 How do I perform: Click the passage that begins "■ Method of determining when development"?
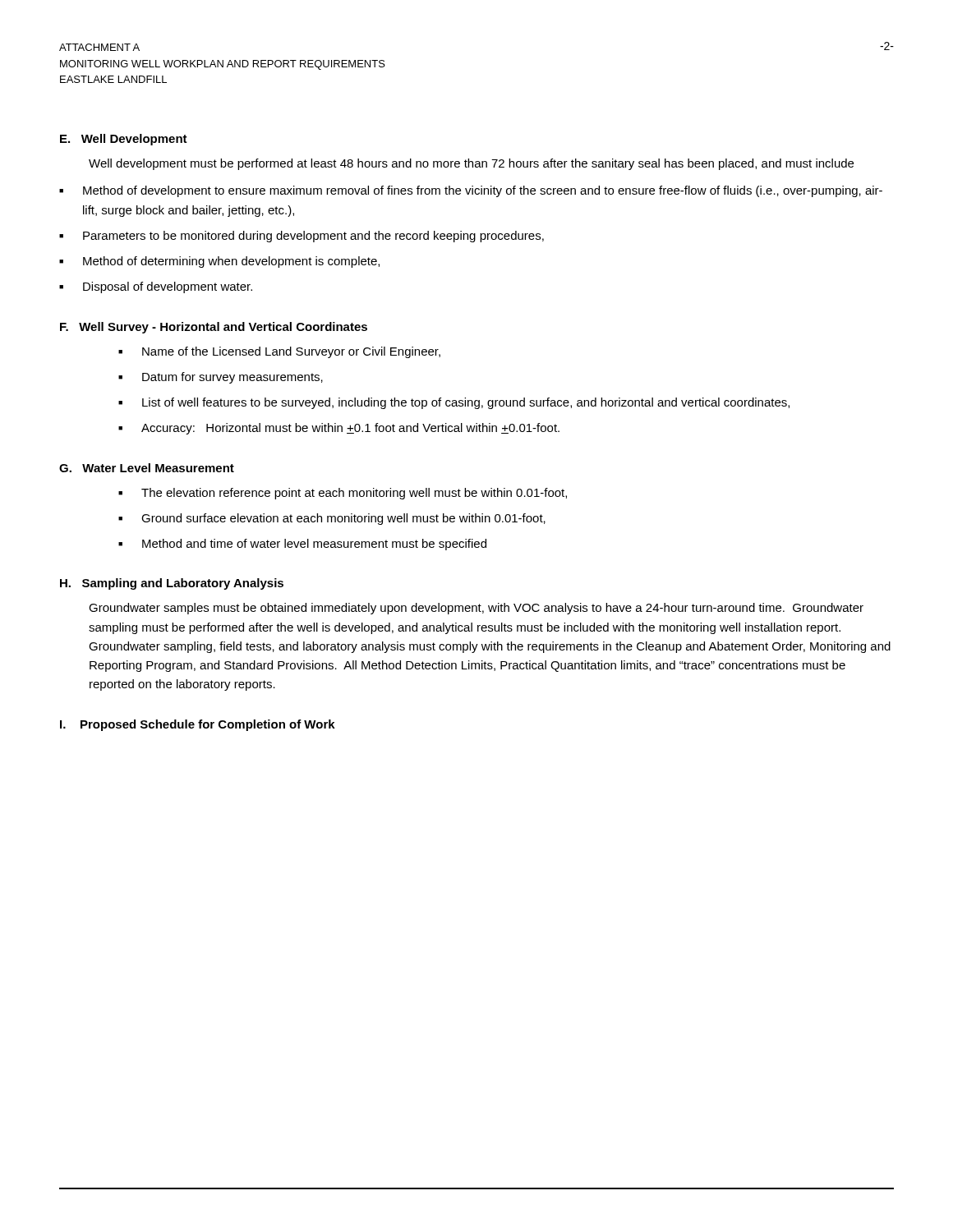click(x=219, y=262)
